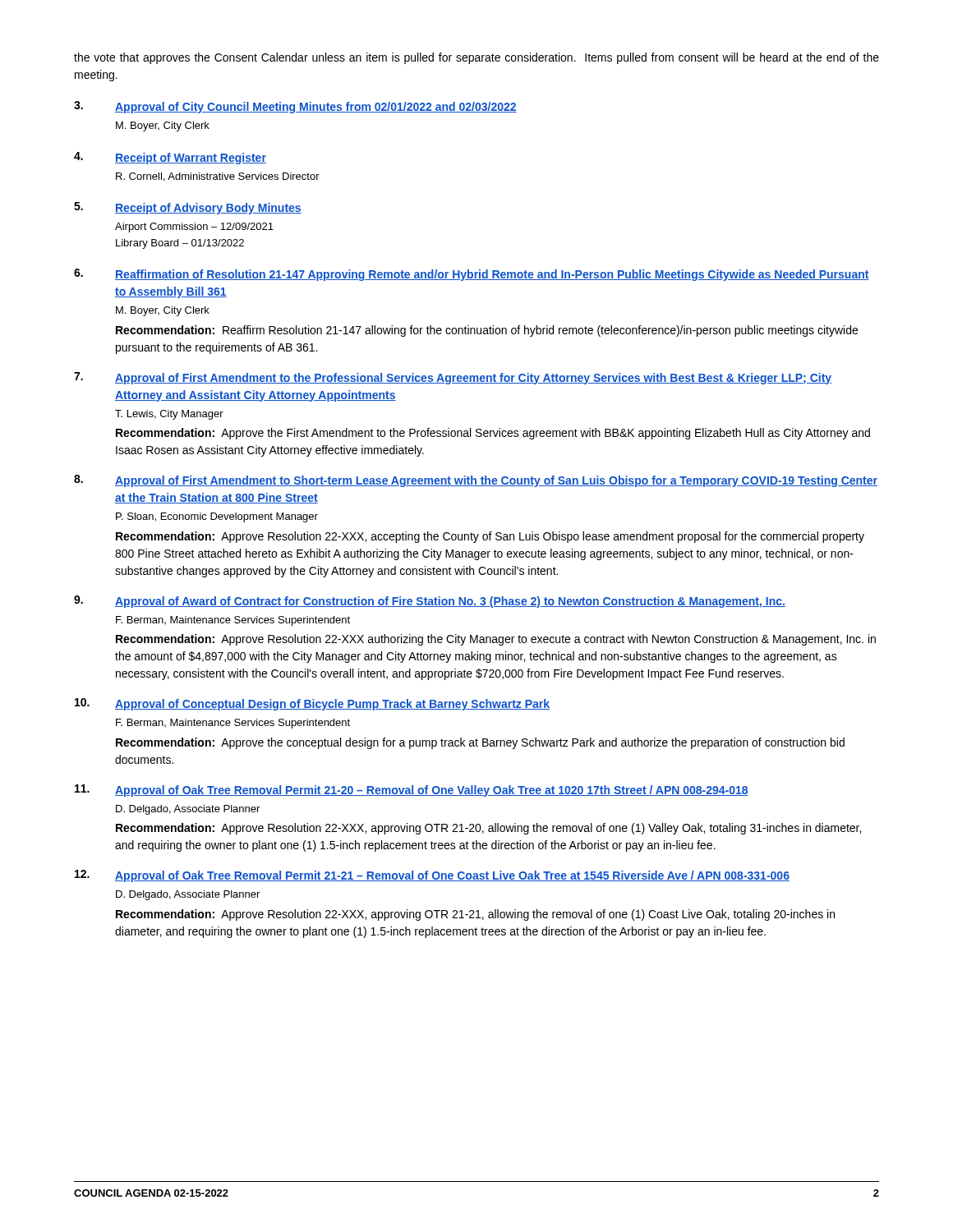The image size is (953, 1232).
Task: Find the block on this page that starts "the vote that approves the Consent"
Action: pos(476,66)
